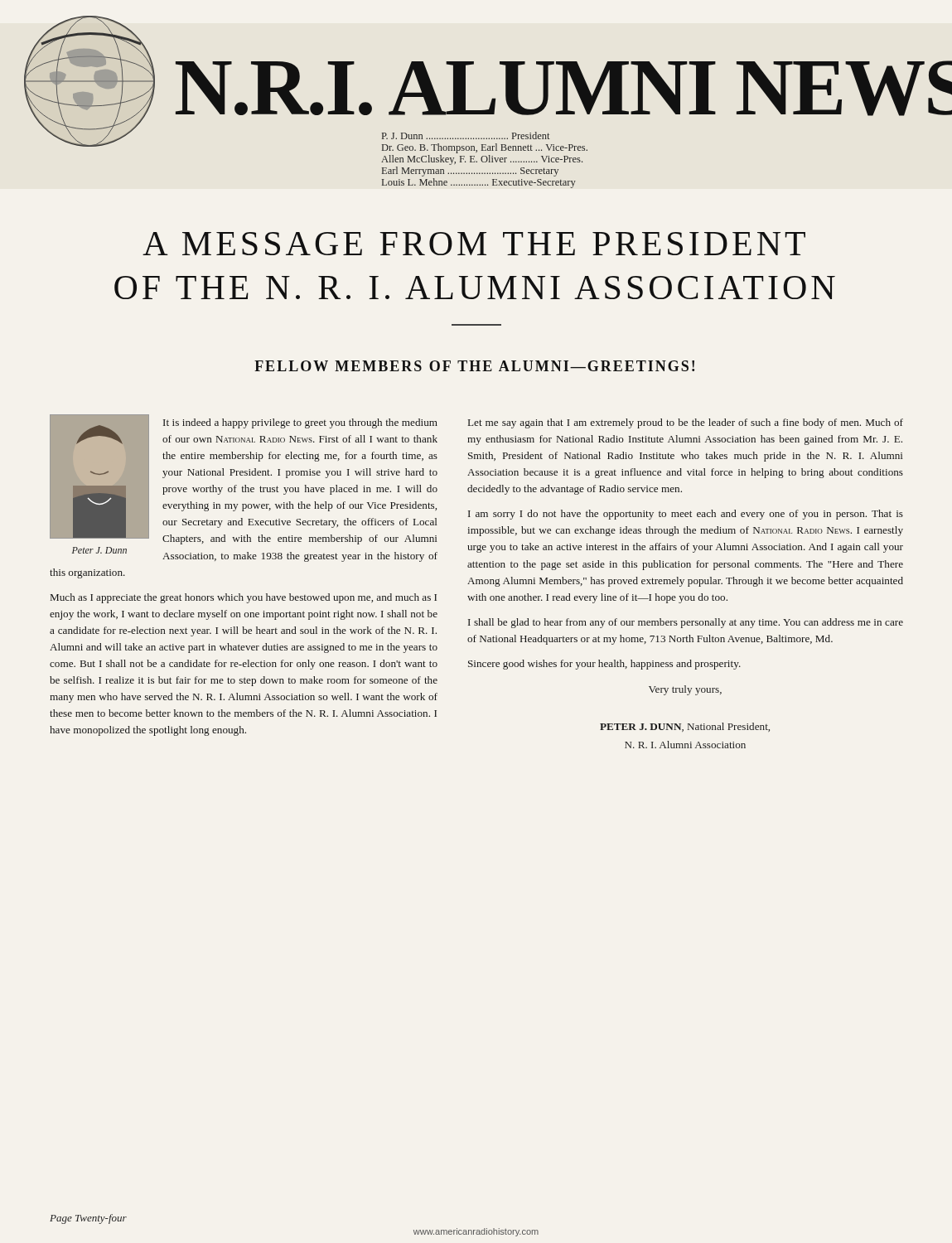Click the title

pyautogui.click(x=476, y=274)
